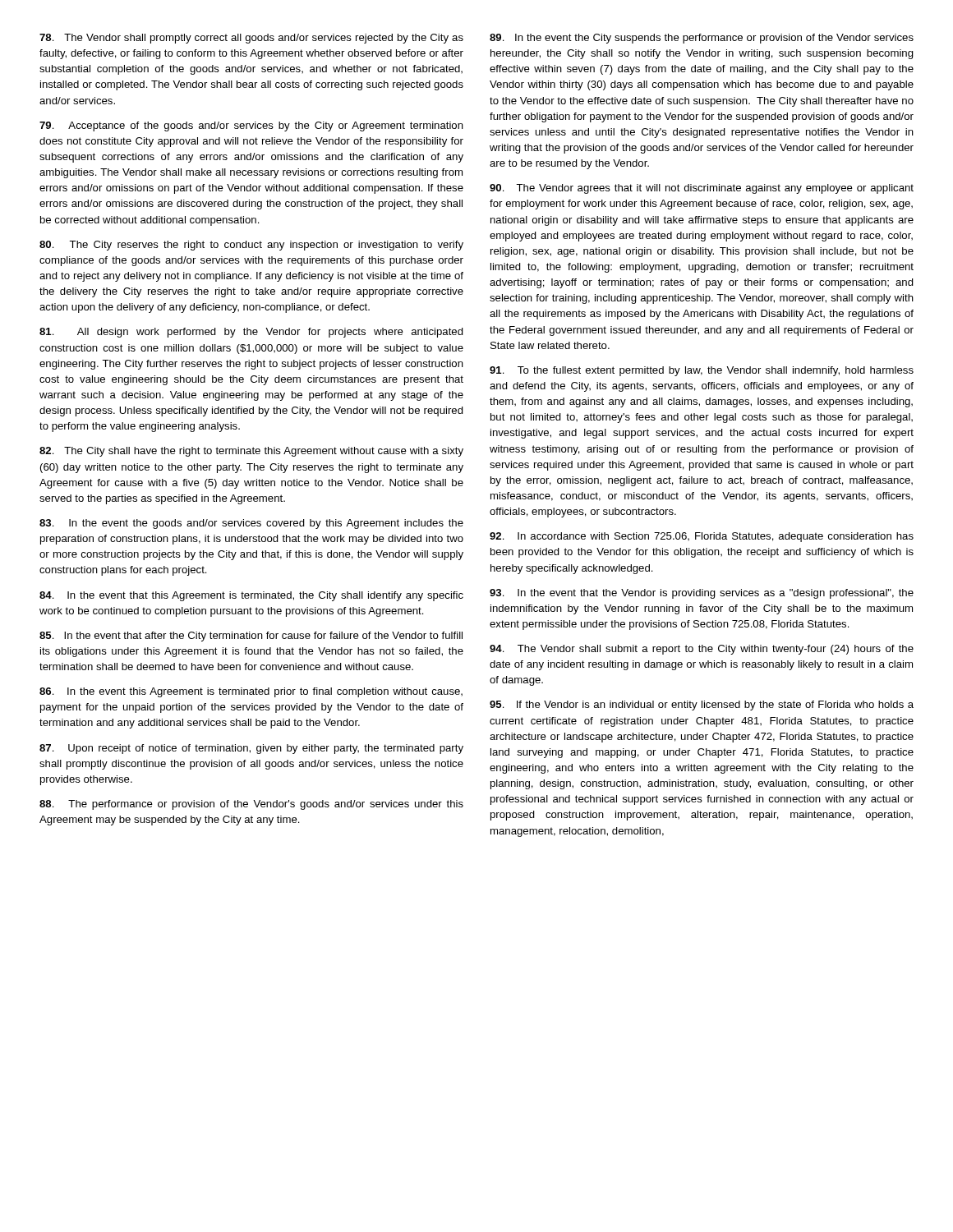Click on the text block starting "Upon receipt of notice of"
The height and width of the screenshot is (1232, 953).
[251, 763]
